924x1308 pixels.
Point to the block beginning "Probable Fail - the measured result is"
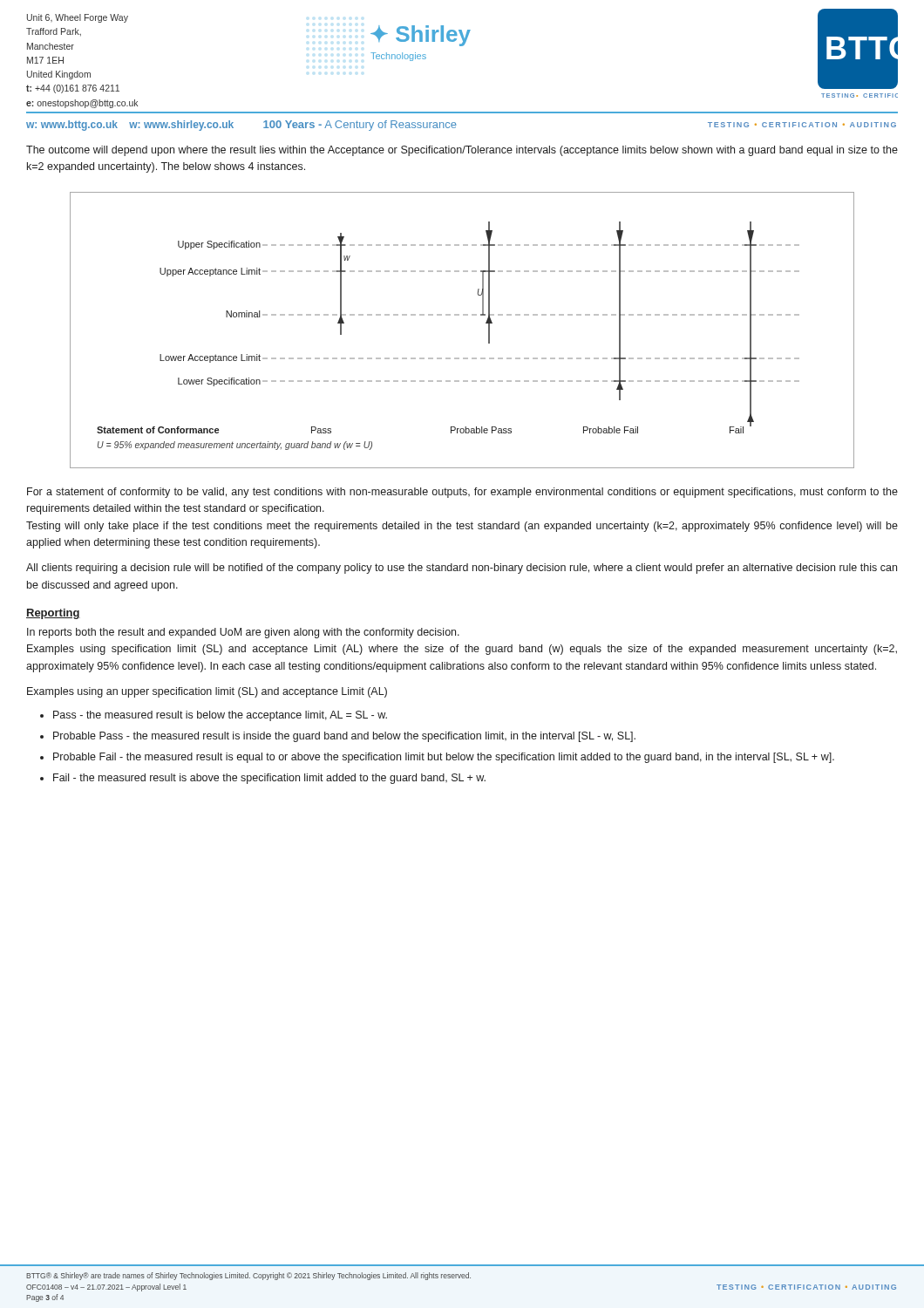click(444, 756)
